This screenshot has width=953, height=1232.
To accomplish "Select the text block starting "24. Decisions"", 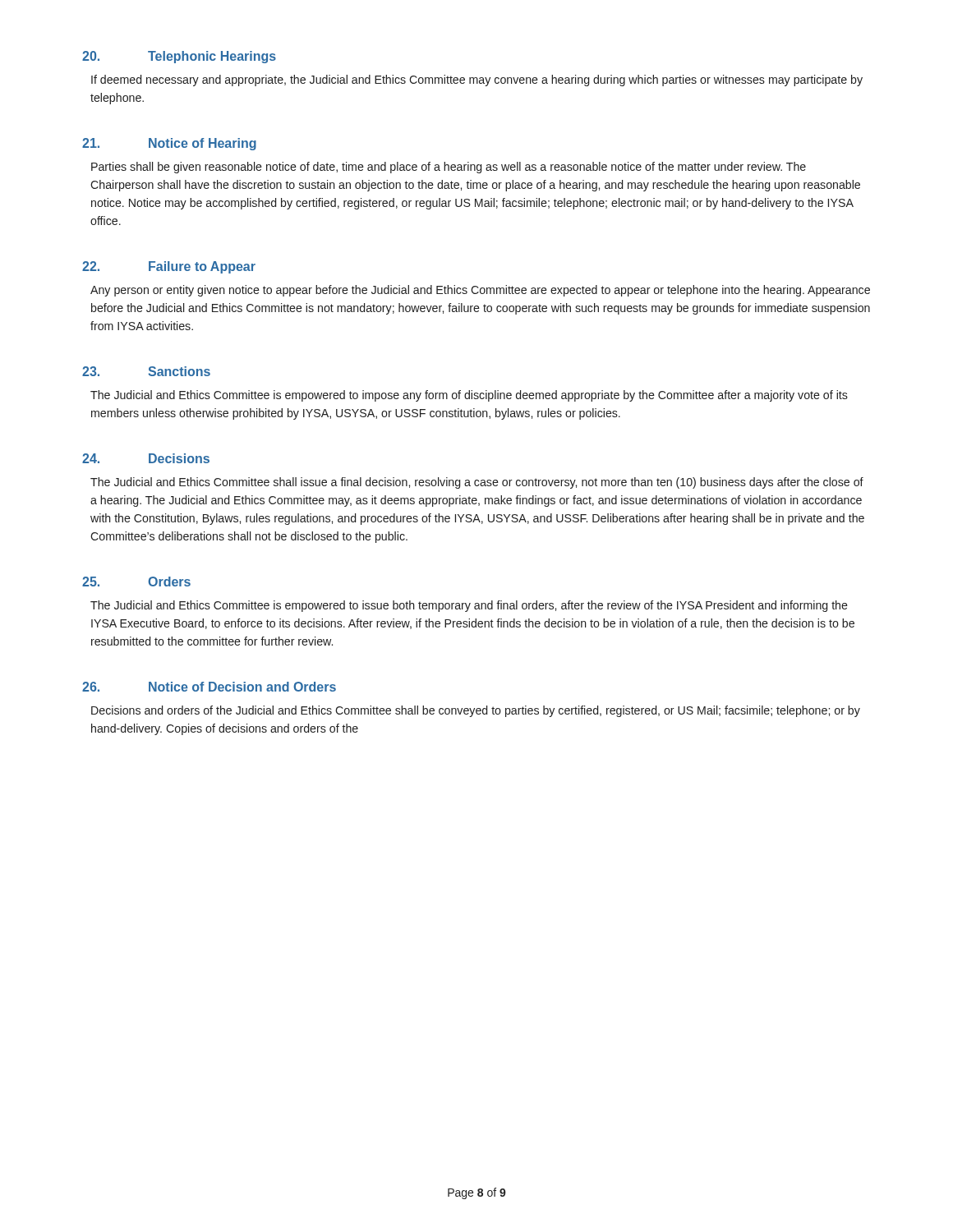I will 146,459.
